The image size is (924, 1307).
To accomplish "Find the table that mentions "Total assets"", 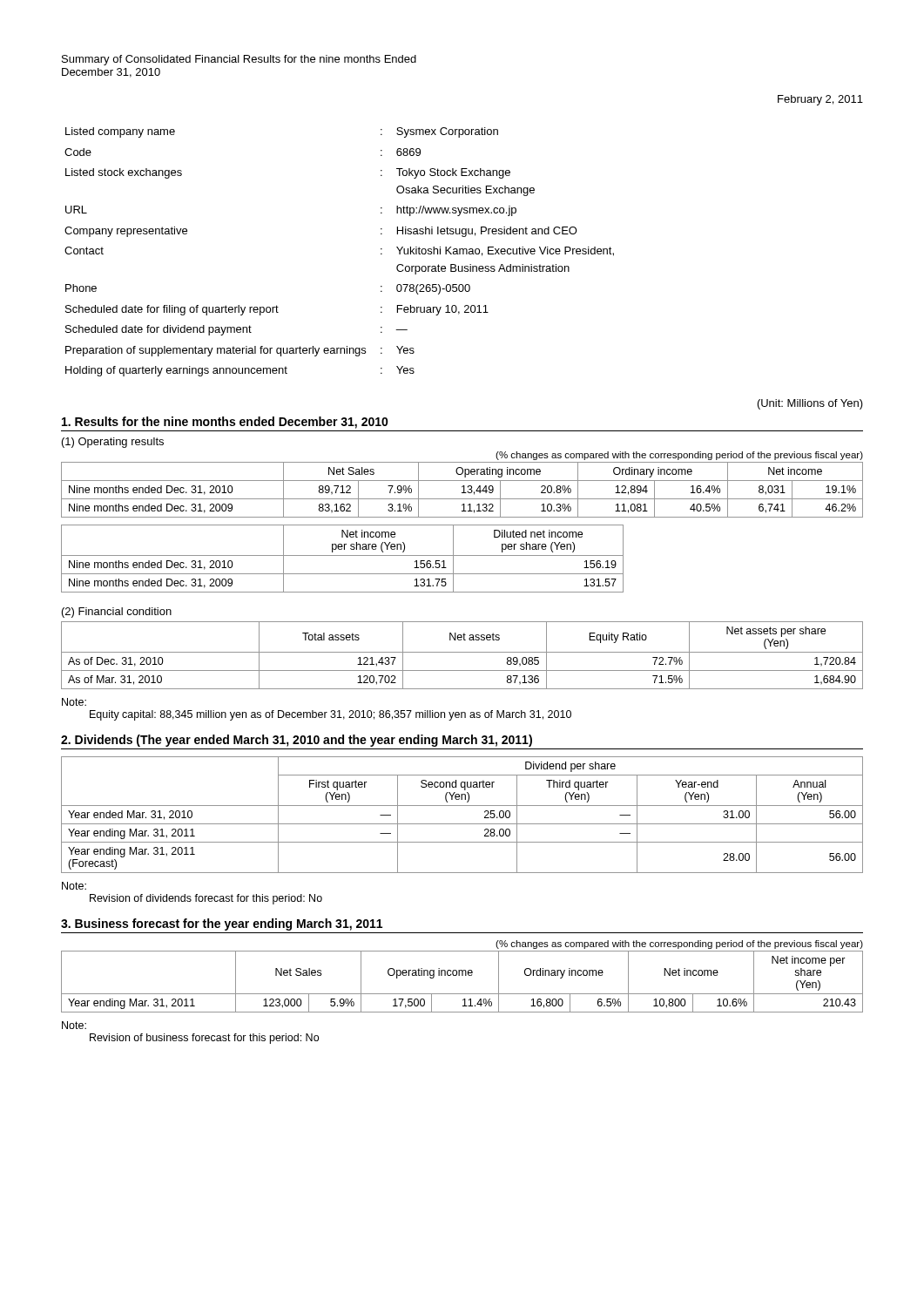I will [x=462, y=655].
